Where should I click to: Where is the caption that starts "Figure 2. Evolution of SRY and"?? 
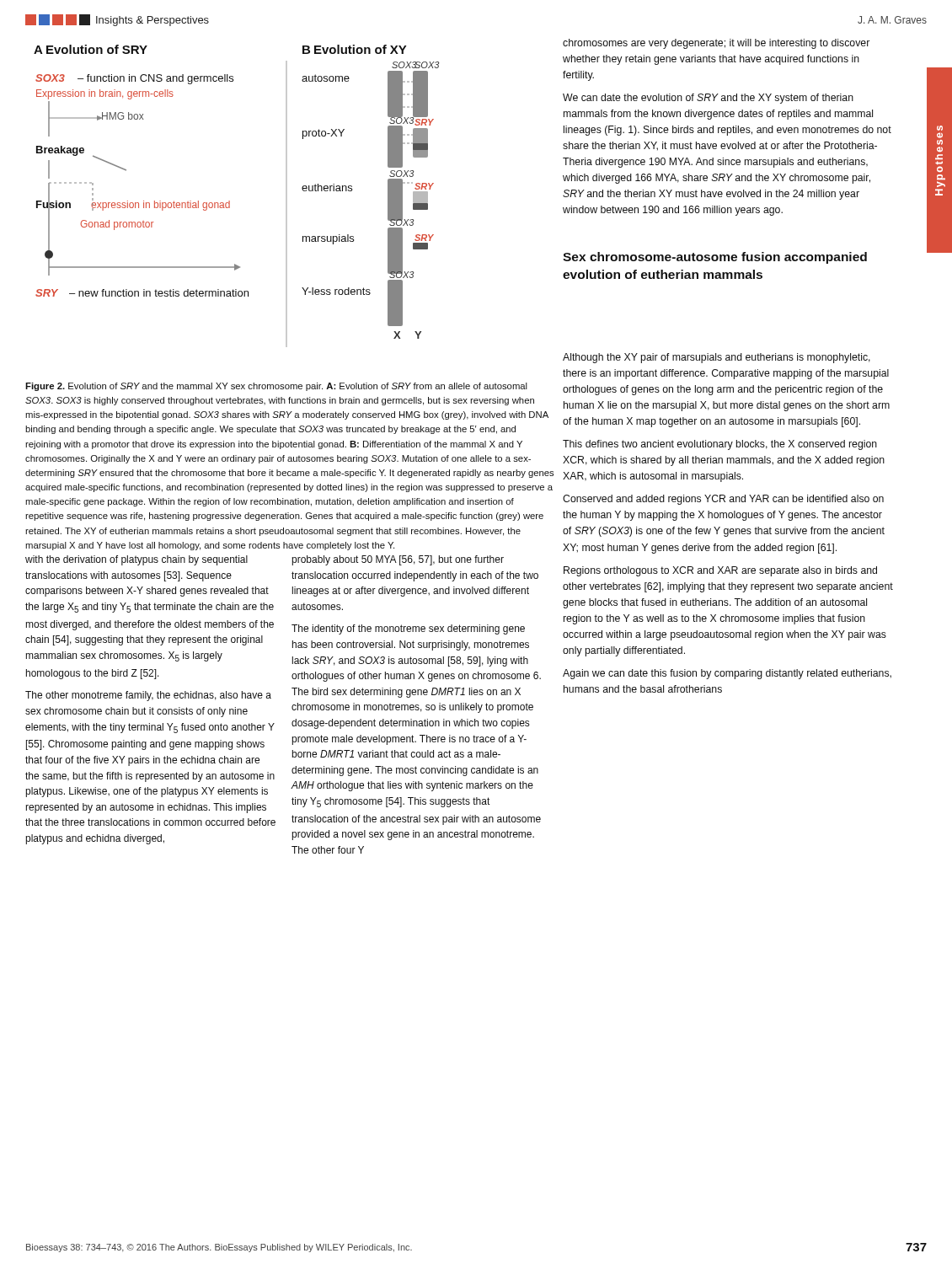(x=290, y=465)
